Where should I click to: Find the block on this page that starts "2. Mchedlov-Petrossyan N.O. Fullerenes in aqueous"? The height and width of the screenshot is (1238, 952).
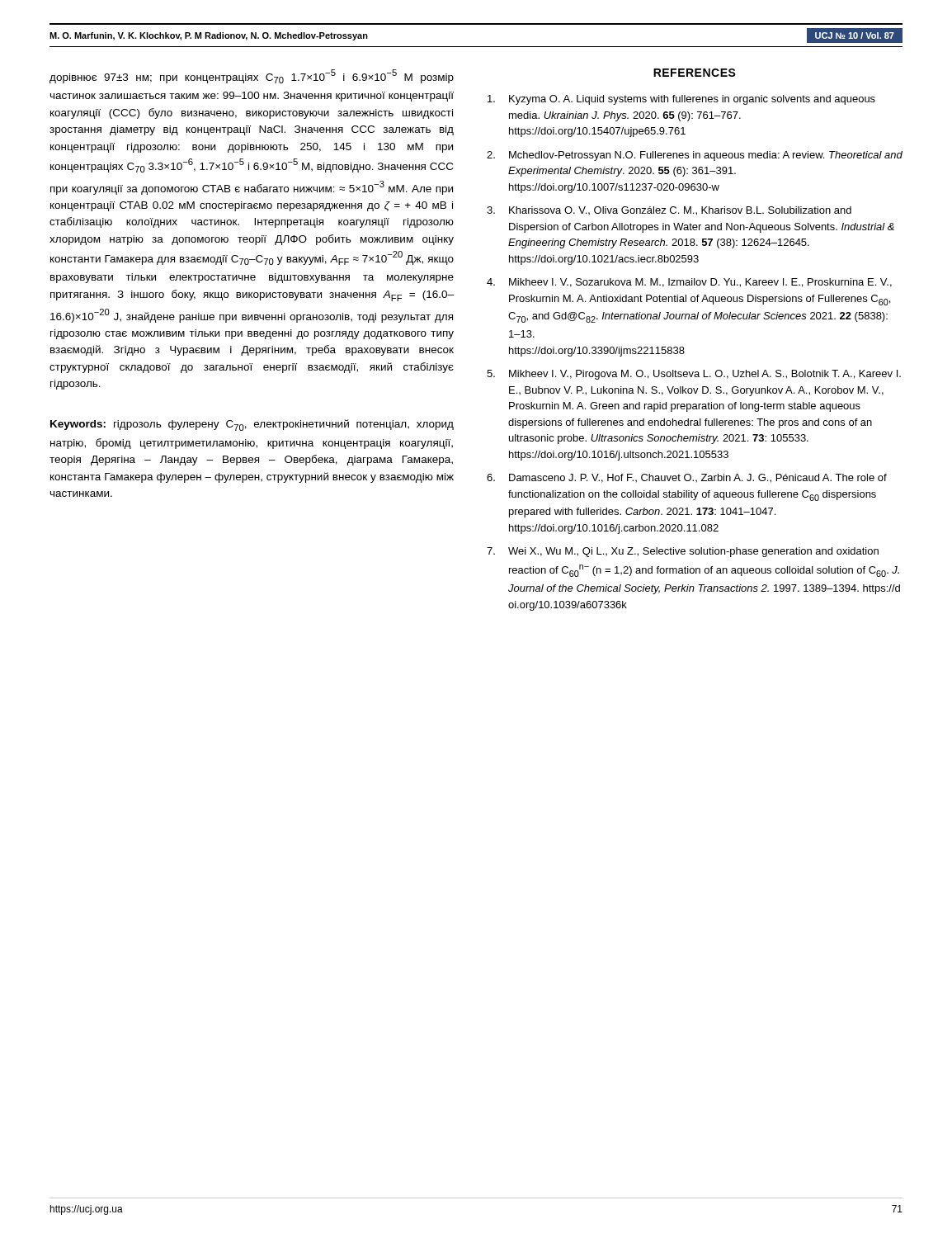point(695,171)
